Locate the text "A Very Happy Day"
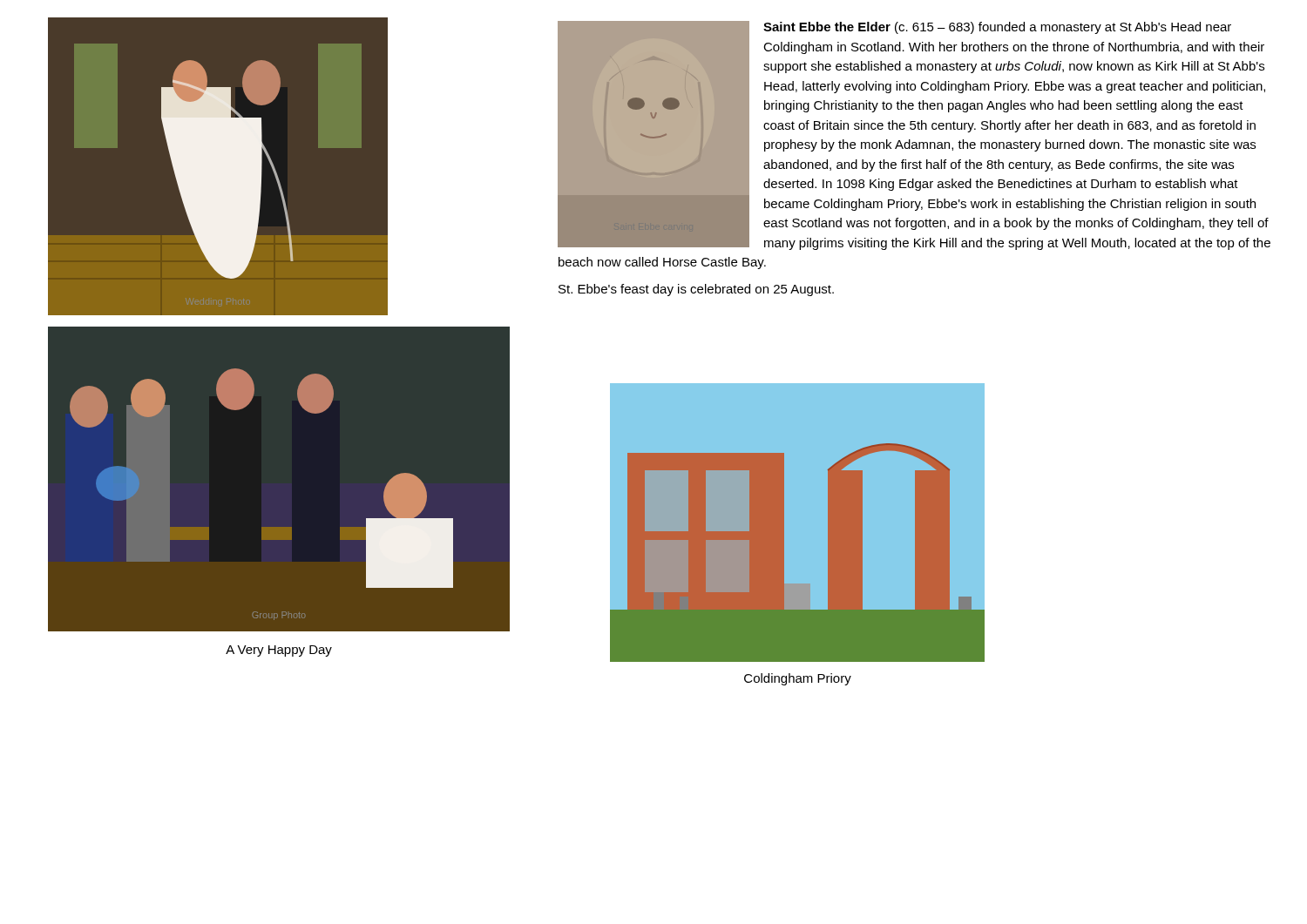The height and width of the screenshot is (924, 1307). [279, 649]
